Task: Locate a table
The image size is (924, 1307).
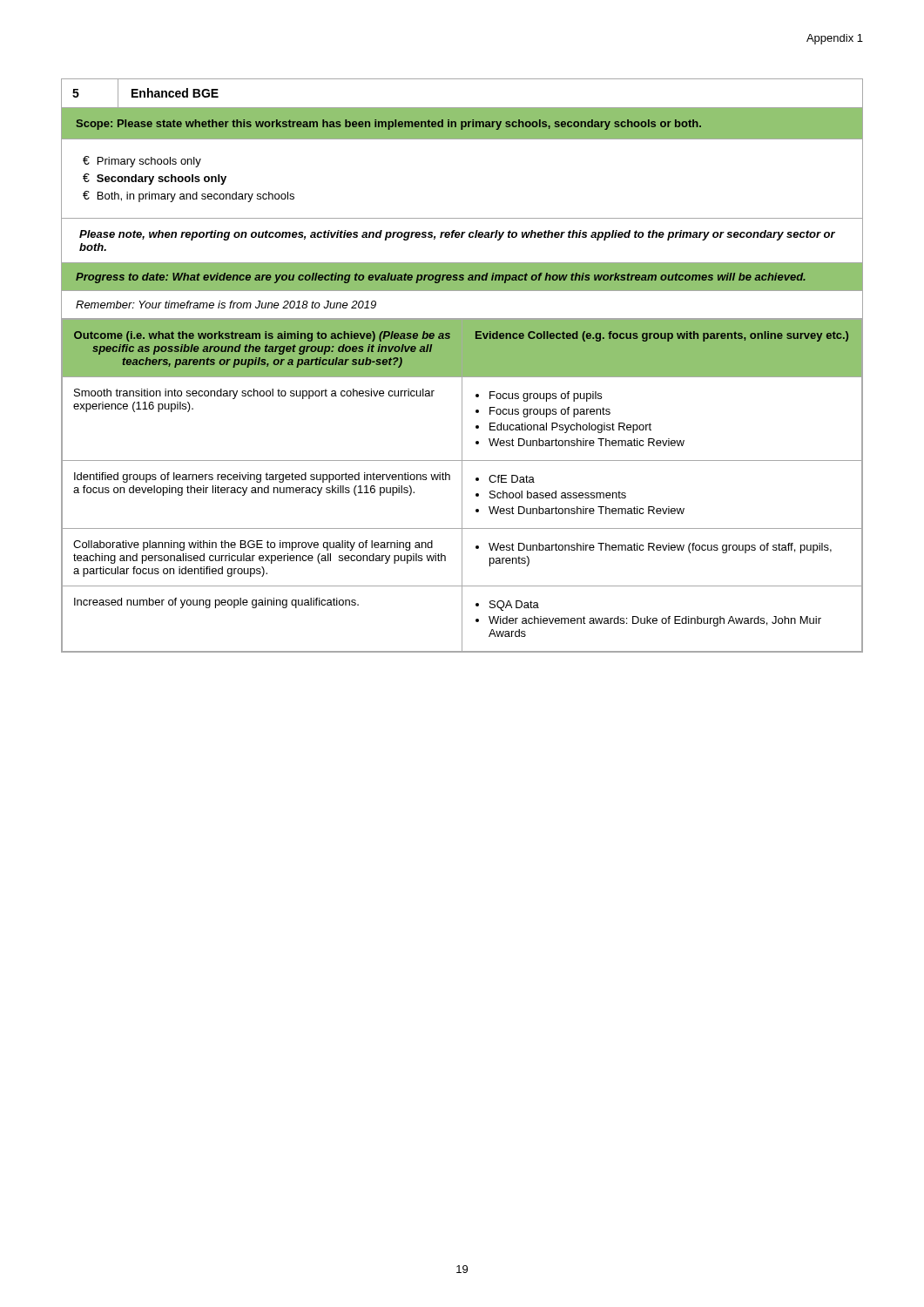Action: pyautogui.click(x=462, y=485)
